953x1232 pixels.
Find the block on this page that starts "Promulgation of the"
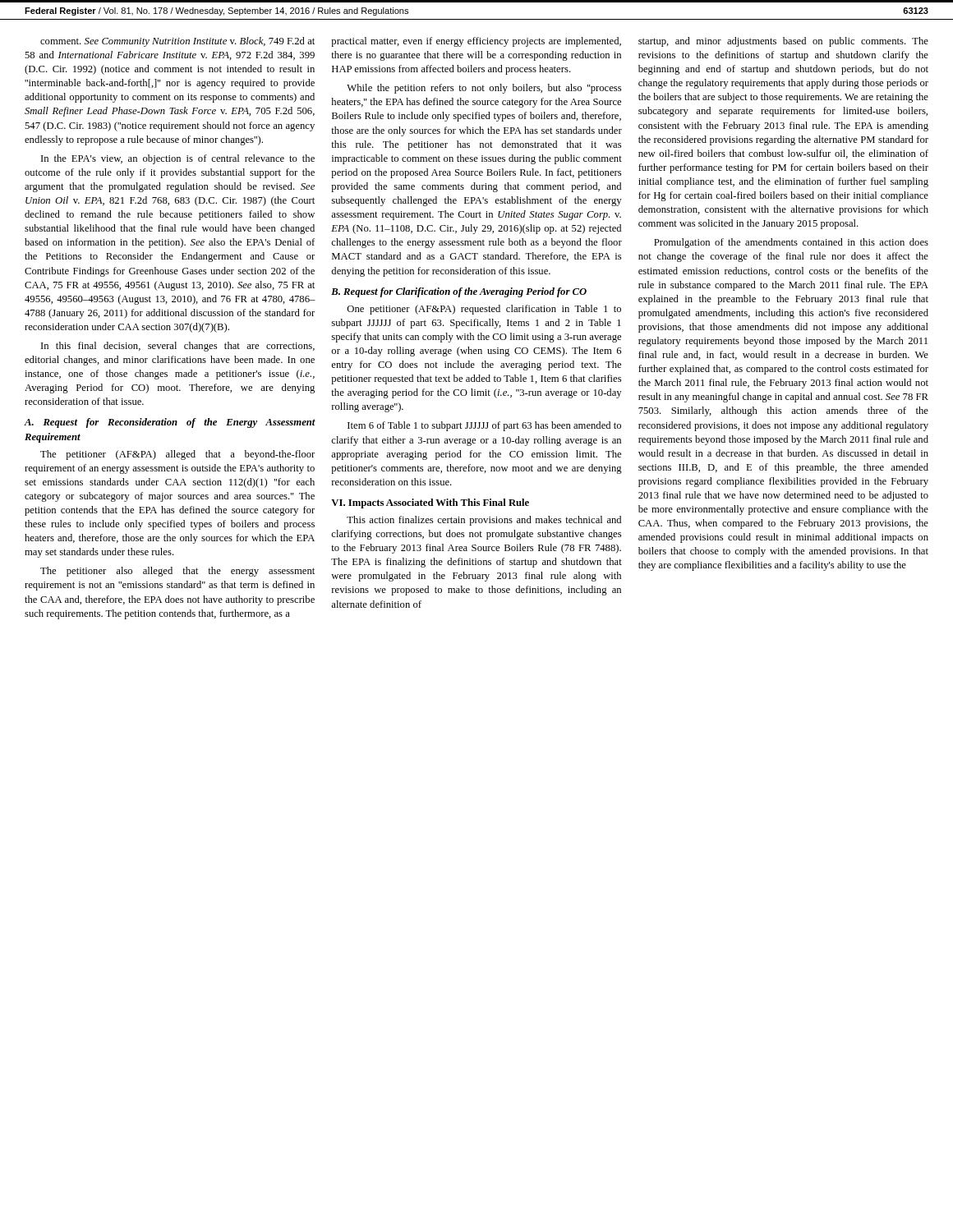point(783,404)
